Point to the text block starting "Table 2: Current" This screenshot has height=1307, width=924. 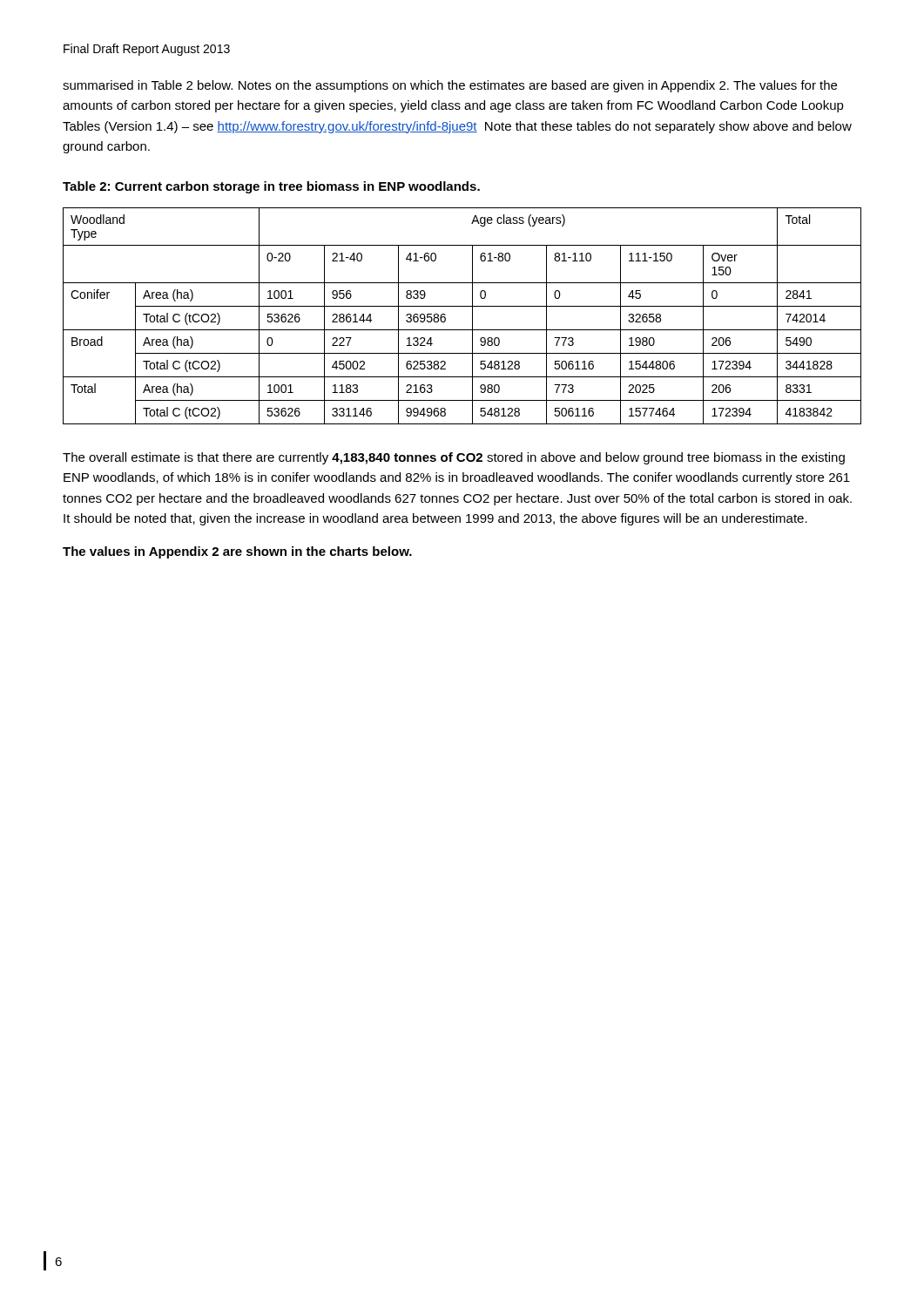coord(272,186)
